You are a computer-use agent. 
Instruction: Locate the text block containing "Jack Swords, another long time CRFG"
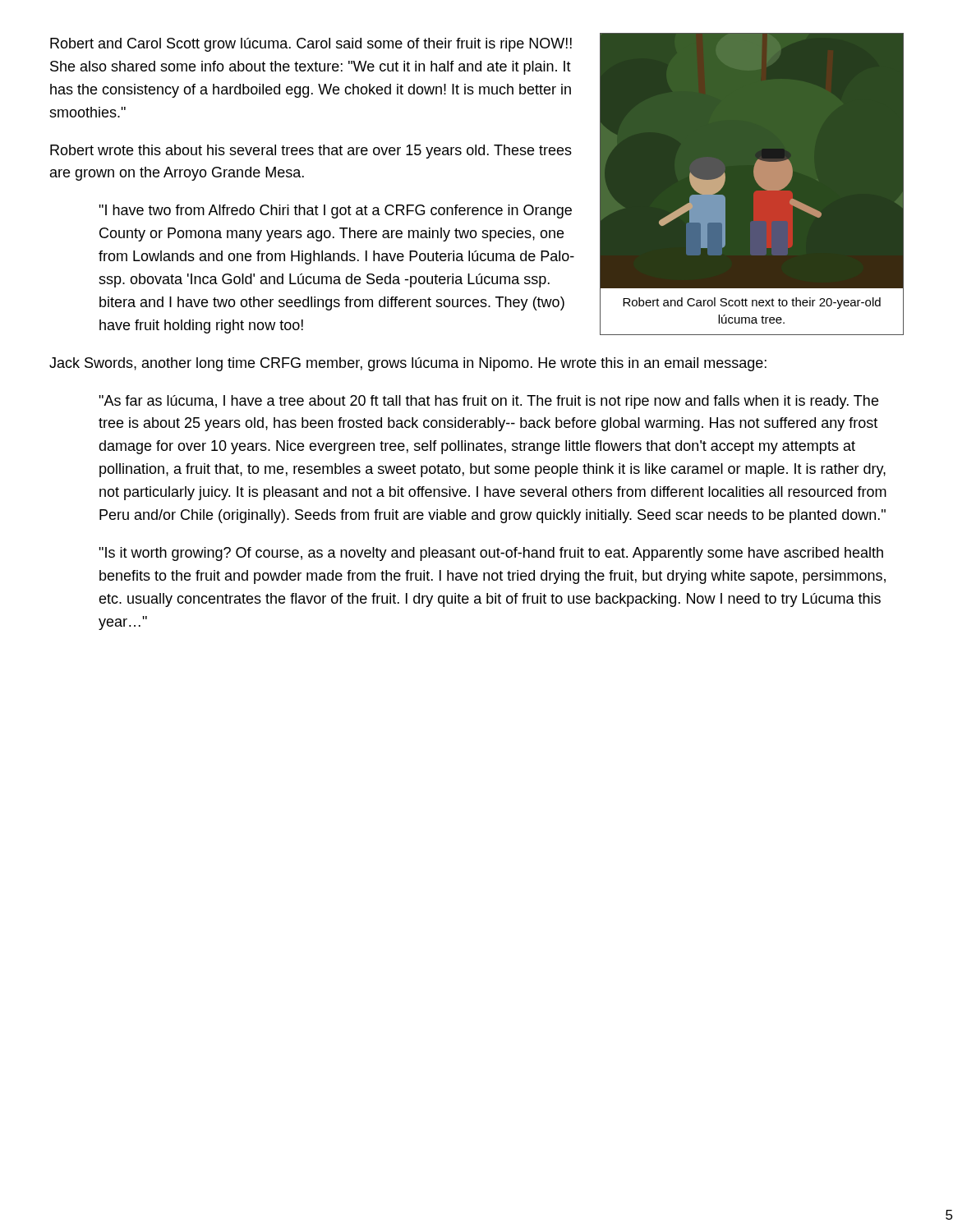pos(408,363)
